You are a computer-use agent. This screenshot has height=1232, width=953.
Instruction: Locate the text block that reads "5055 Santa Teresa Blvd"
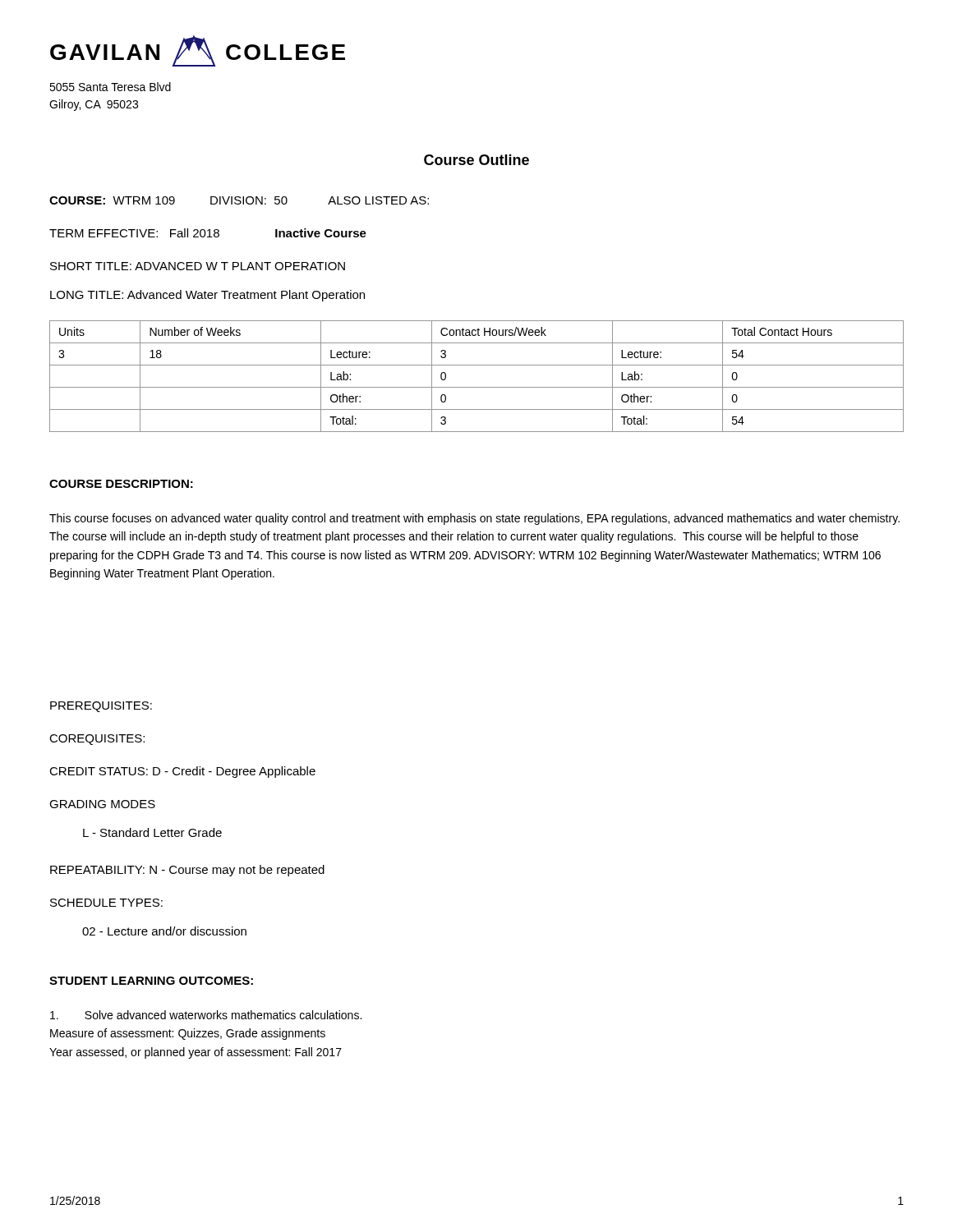pyautogui.click(x=110, y=96)
